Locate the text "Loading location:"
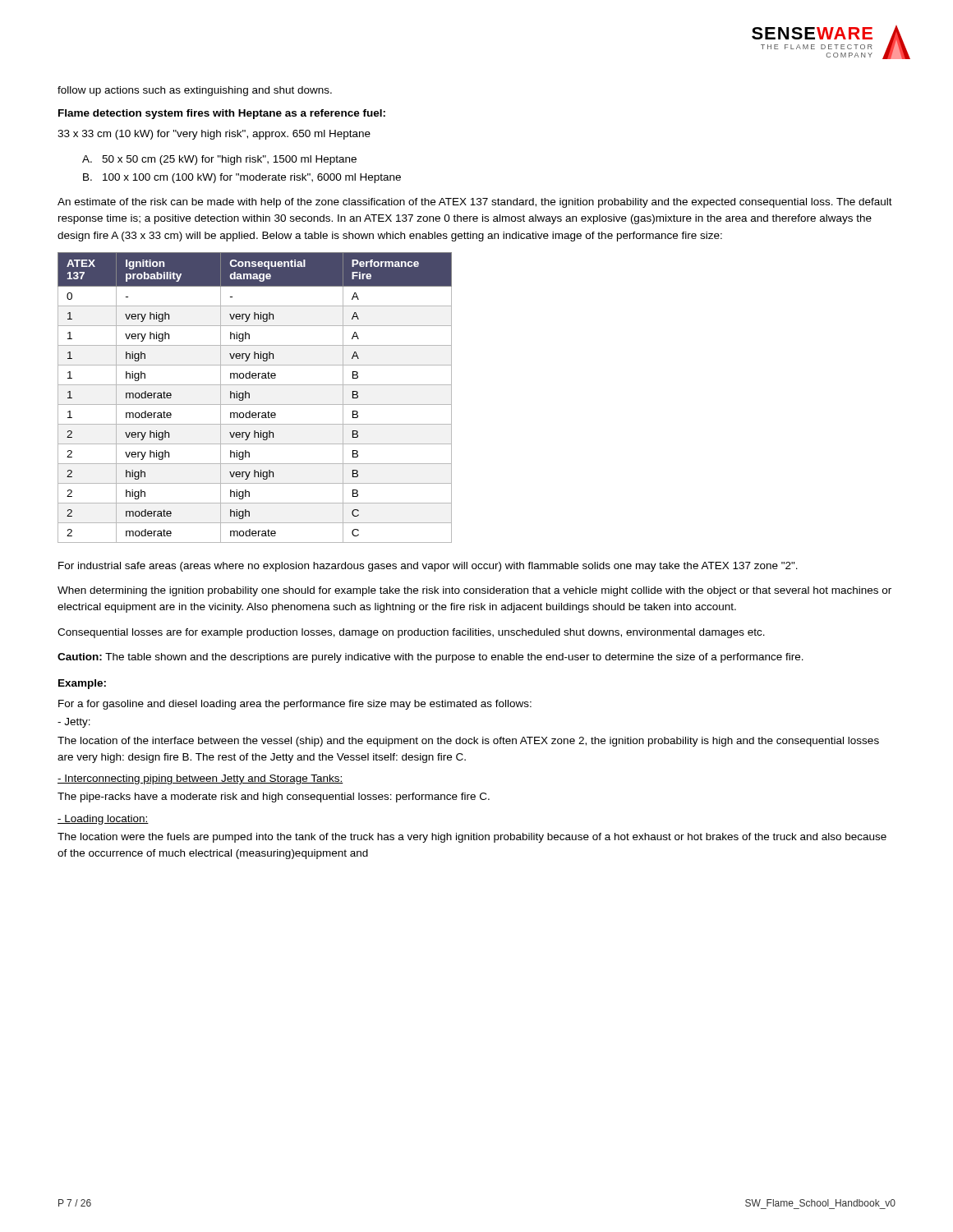The width and height of the screenshot is (953, 1232). 103,818
